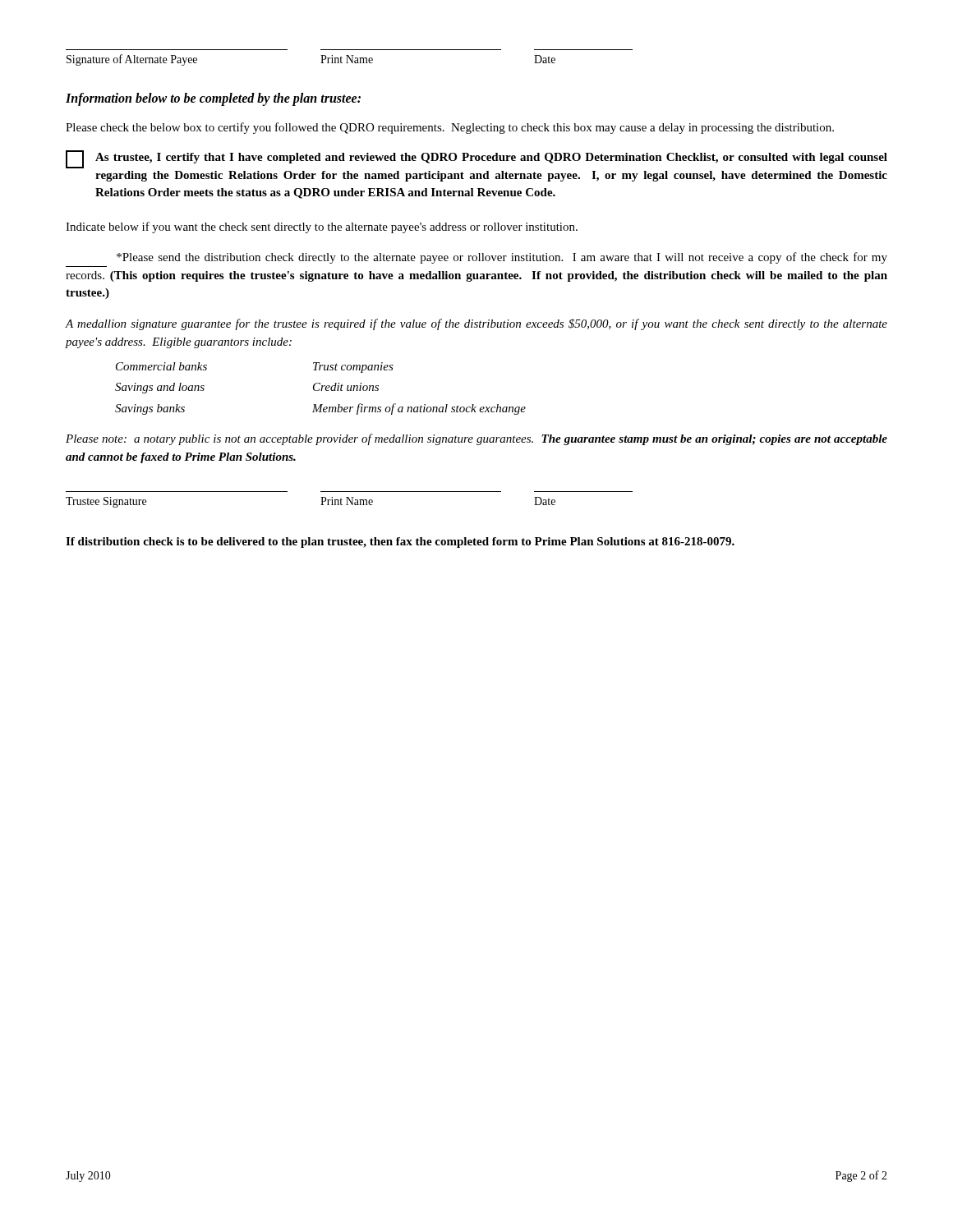953x1232 pixels.
Task: Find the list item containing "Savings and loans"
Action: [160, 387]
